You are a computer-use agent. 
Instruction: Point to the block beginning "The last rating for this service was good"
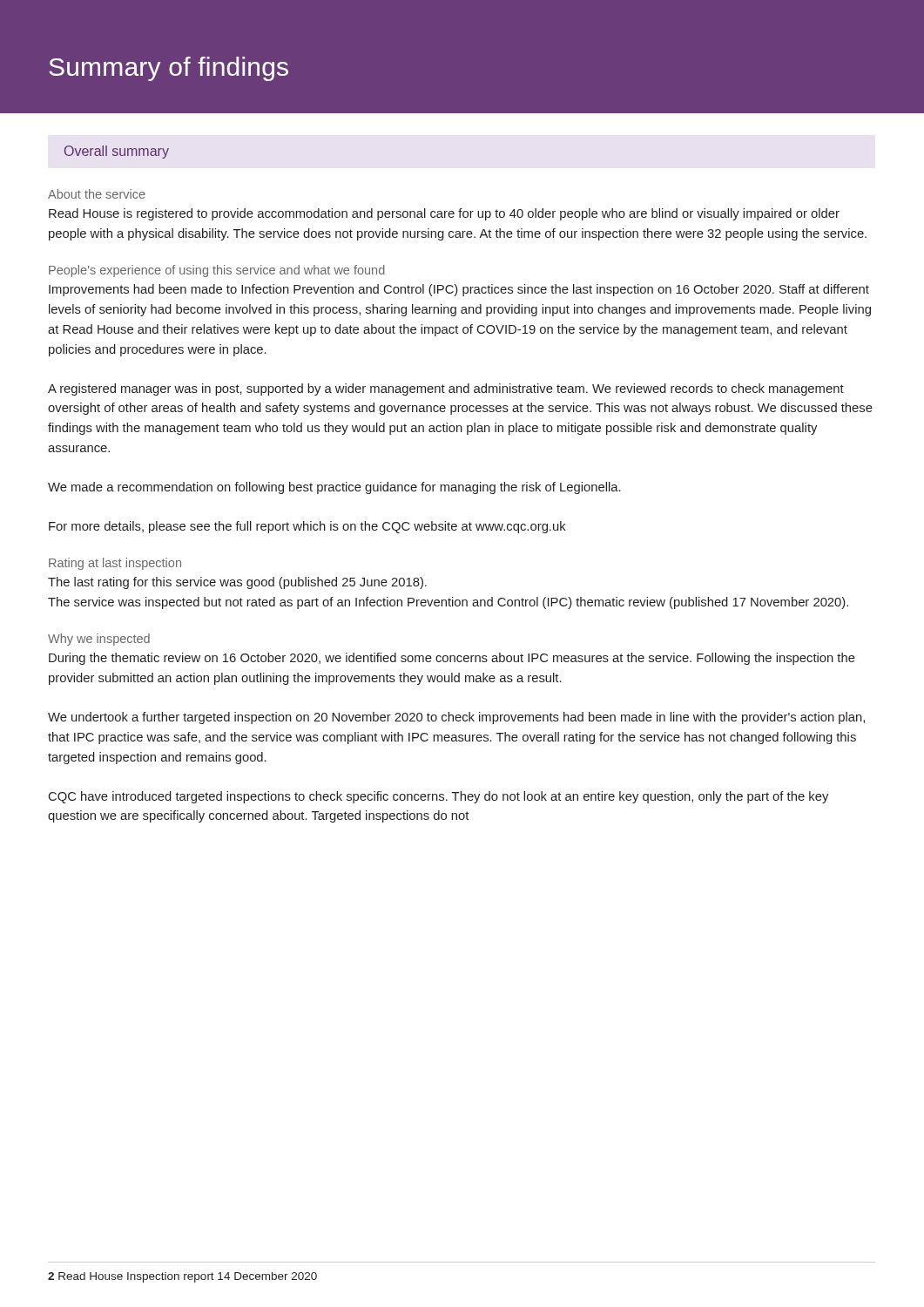tap(449, 592)
